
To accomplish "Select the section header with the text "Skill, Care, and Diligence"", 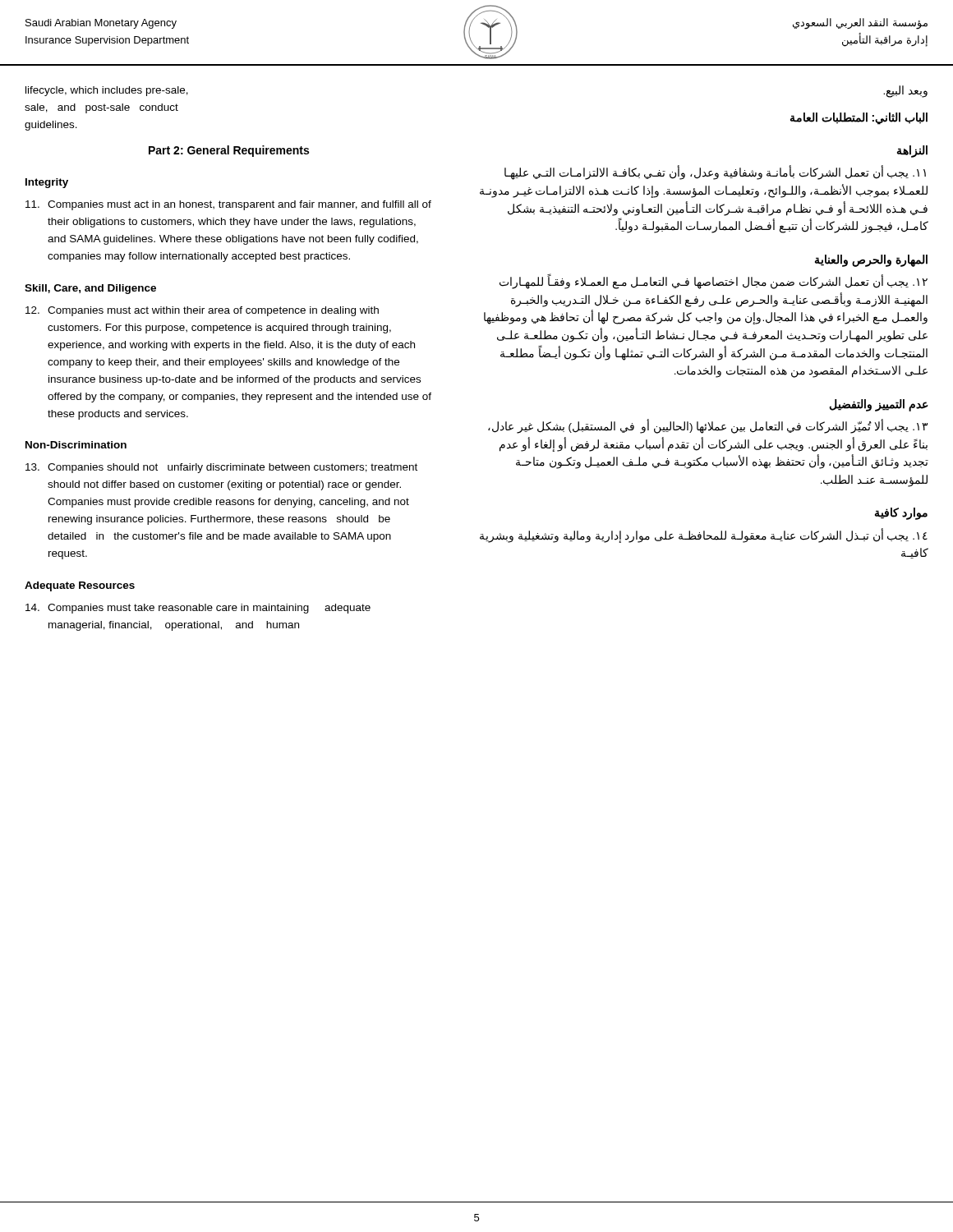I will coord(91,288).
